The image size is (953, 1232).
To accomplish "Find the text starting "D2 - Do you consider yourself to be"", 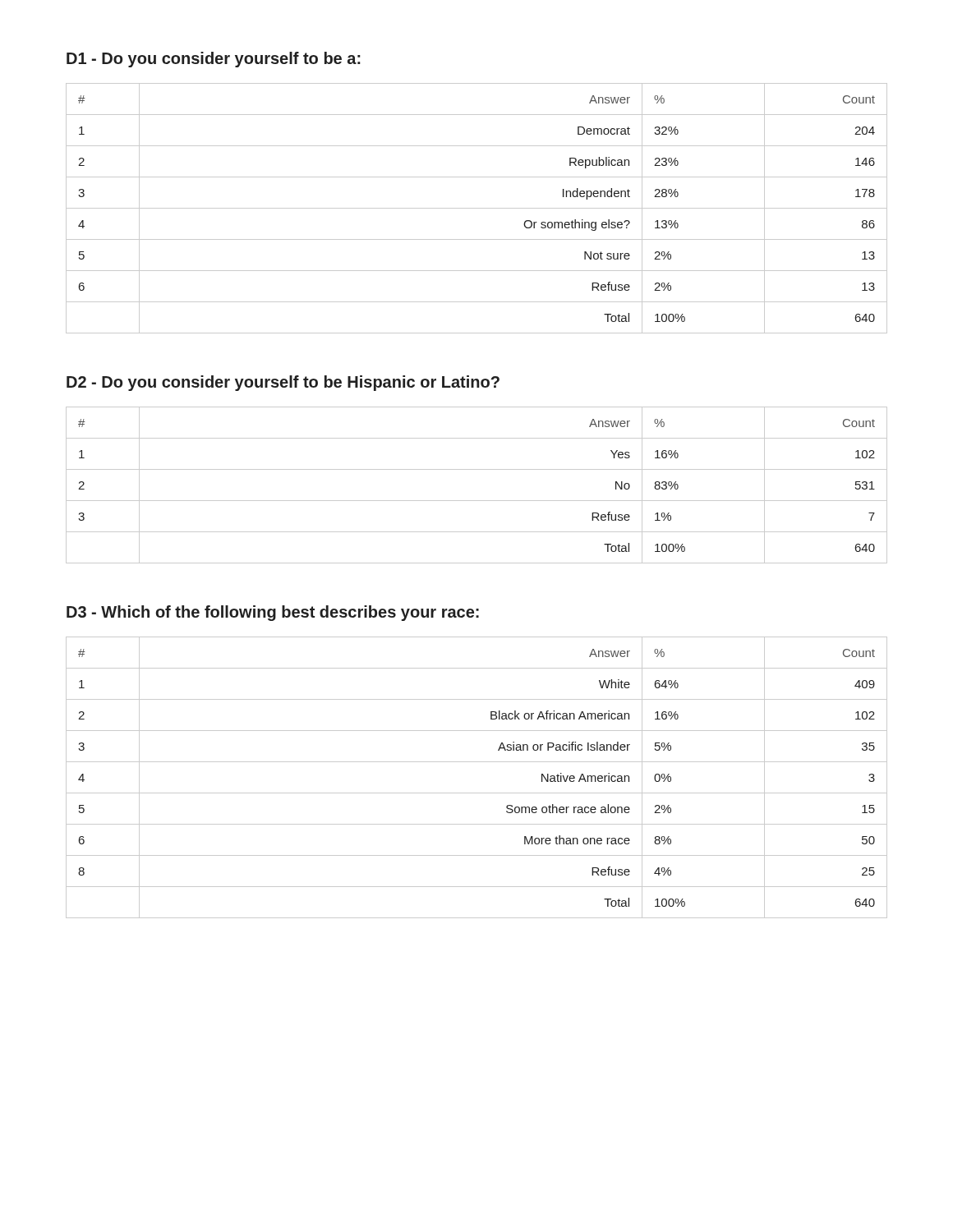I will click(x=283, y=382).
